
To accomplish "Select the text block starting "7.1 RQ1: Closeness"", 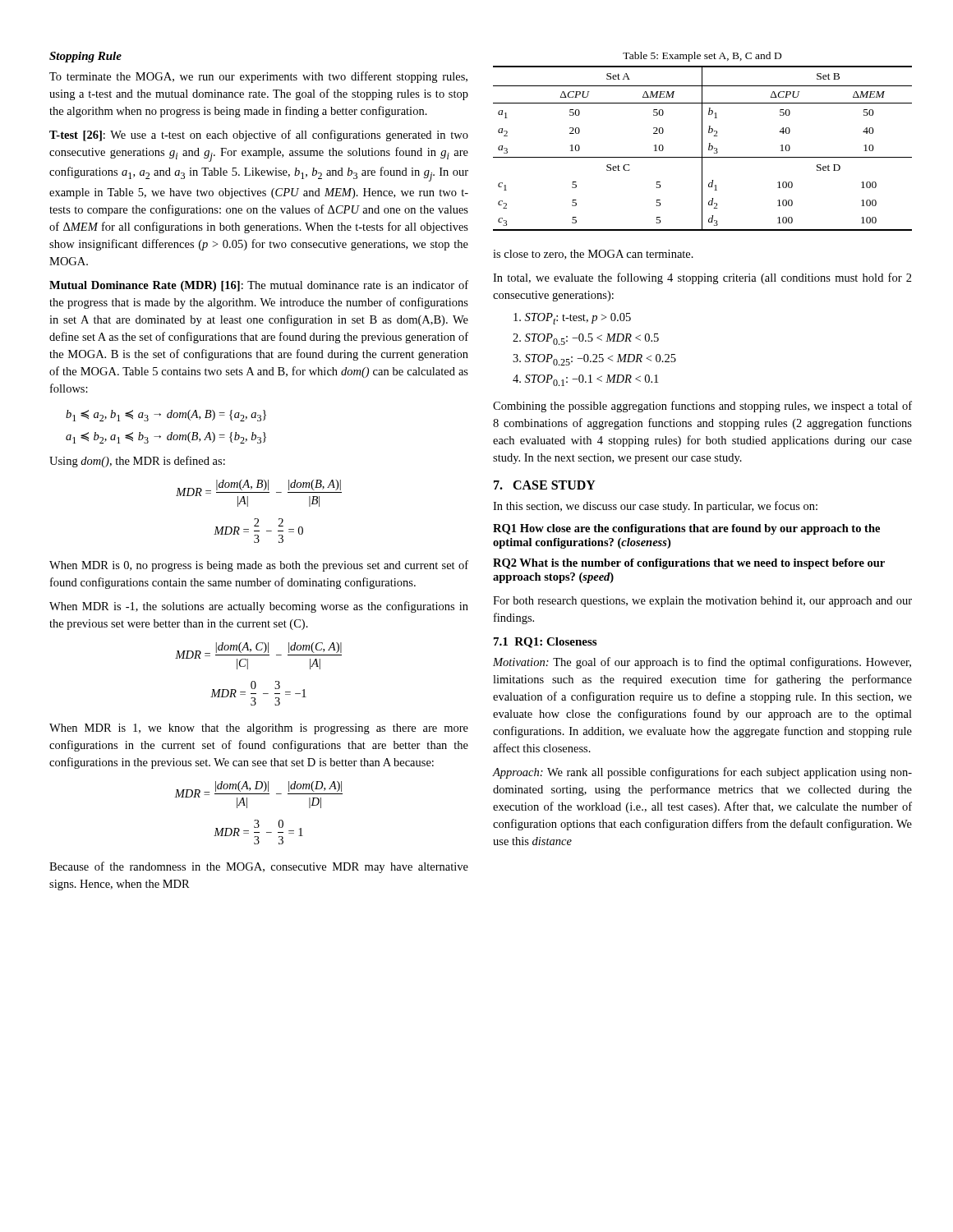I will tap(545, 641).
